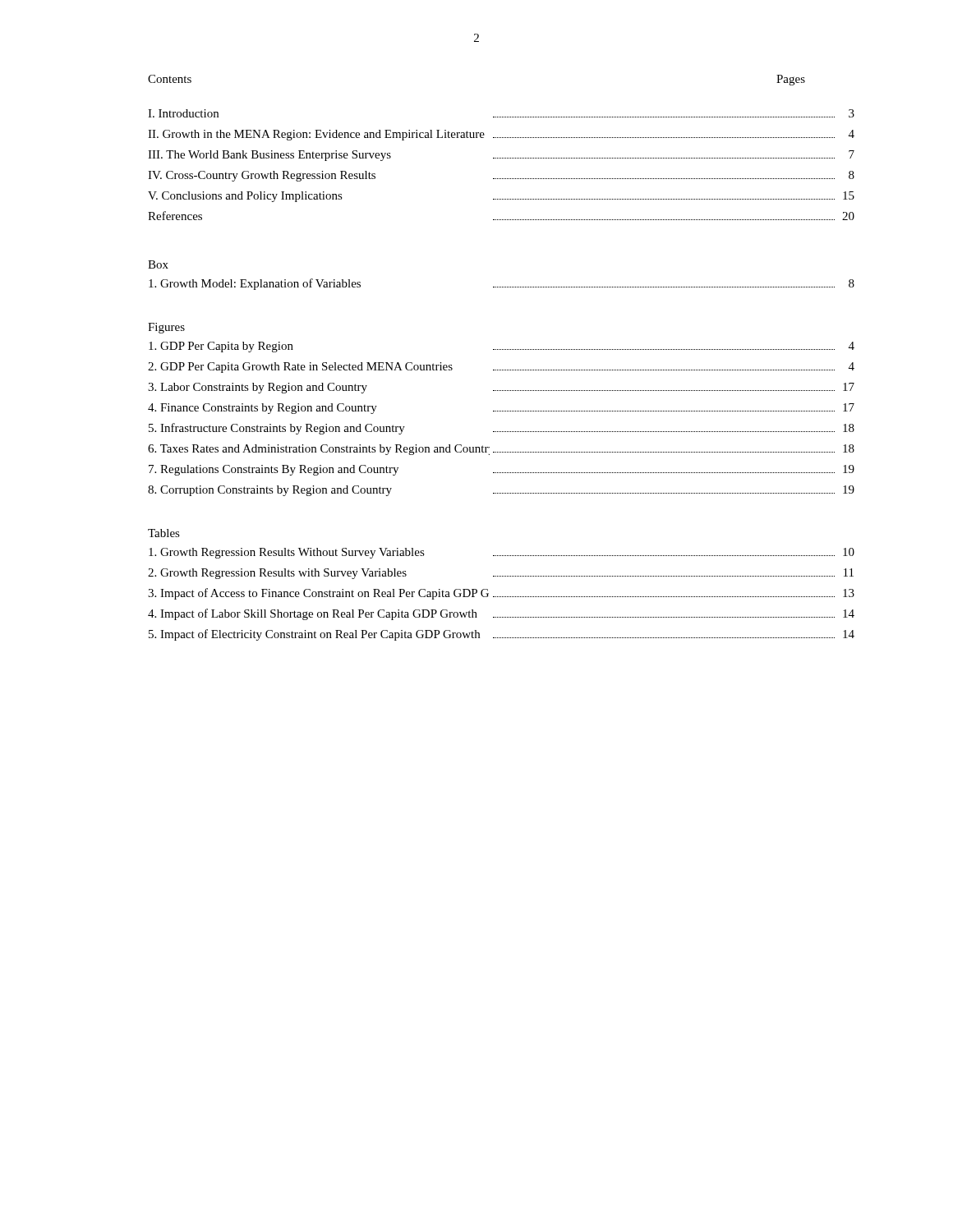Click on the list item with the text "3. Impact of Access"
This screenshot has height=1232, width=953.
click(501, 593)
